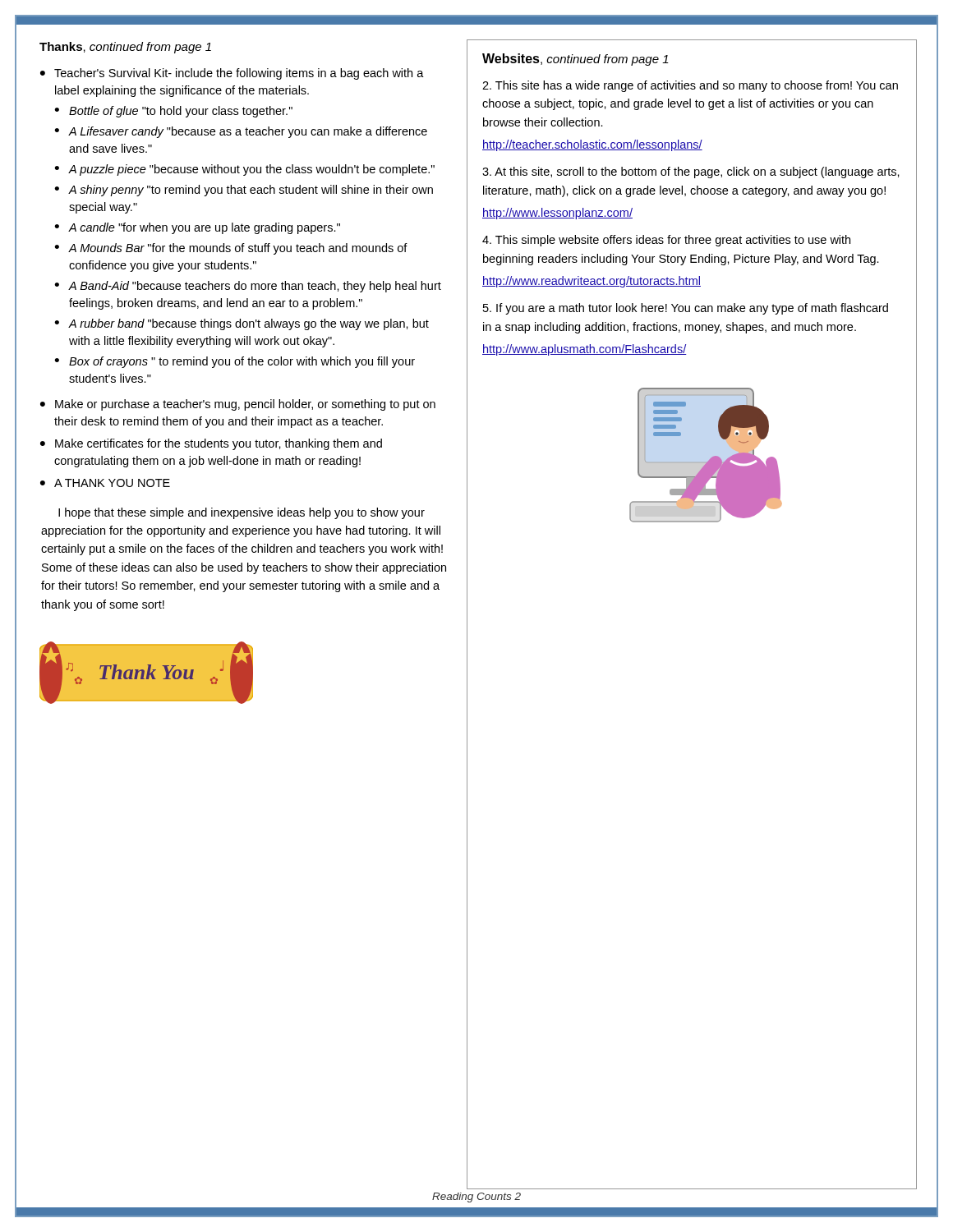Viewport: 953px width, 1232px height.
Task: Point to the region starting "• Box of crayons"
Action: click(252, 371)
